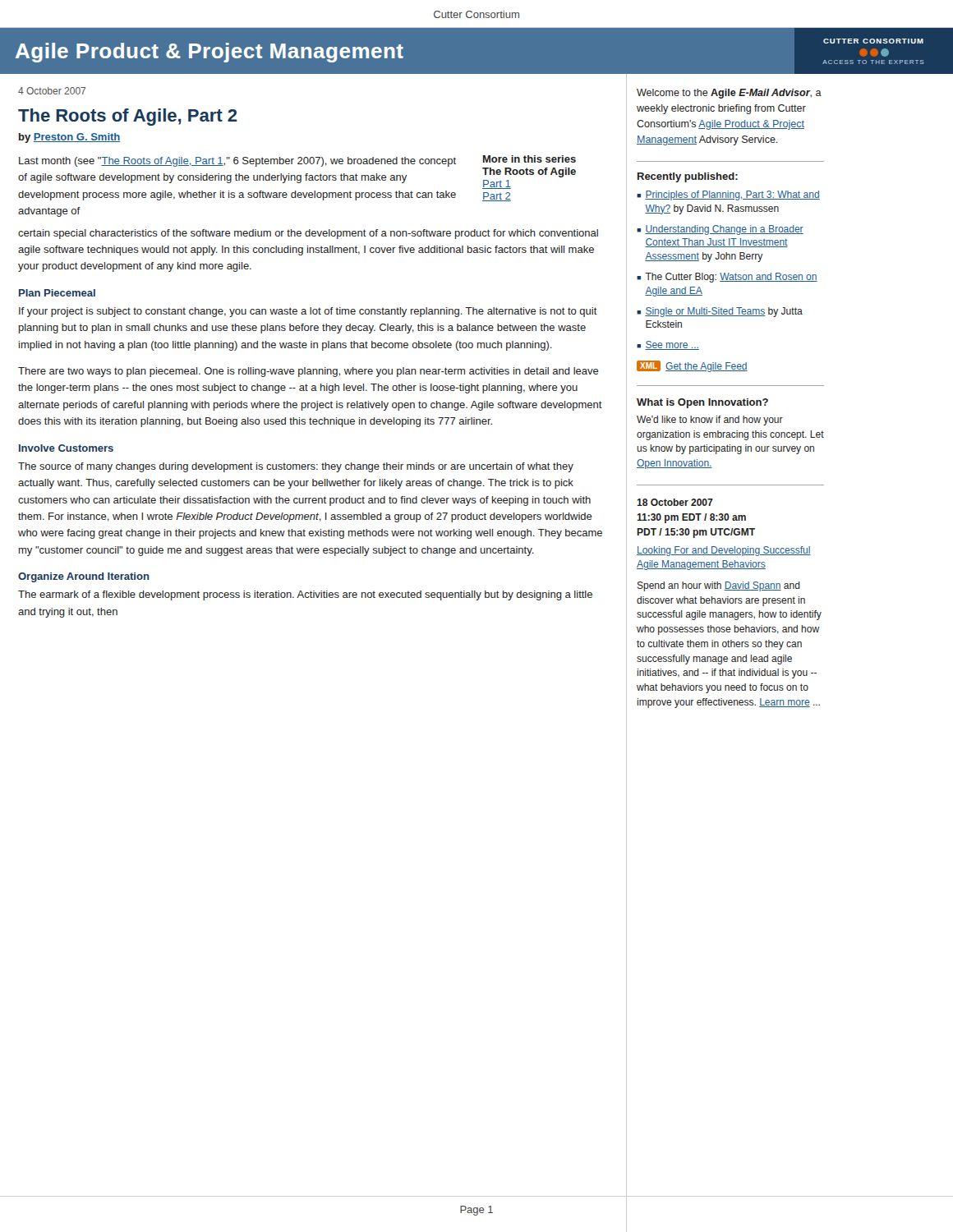Find "4 October 2007" on this page

[x=52, y=91]
